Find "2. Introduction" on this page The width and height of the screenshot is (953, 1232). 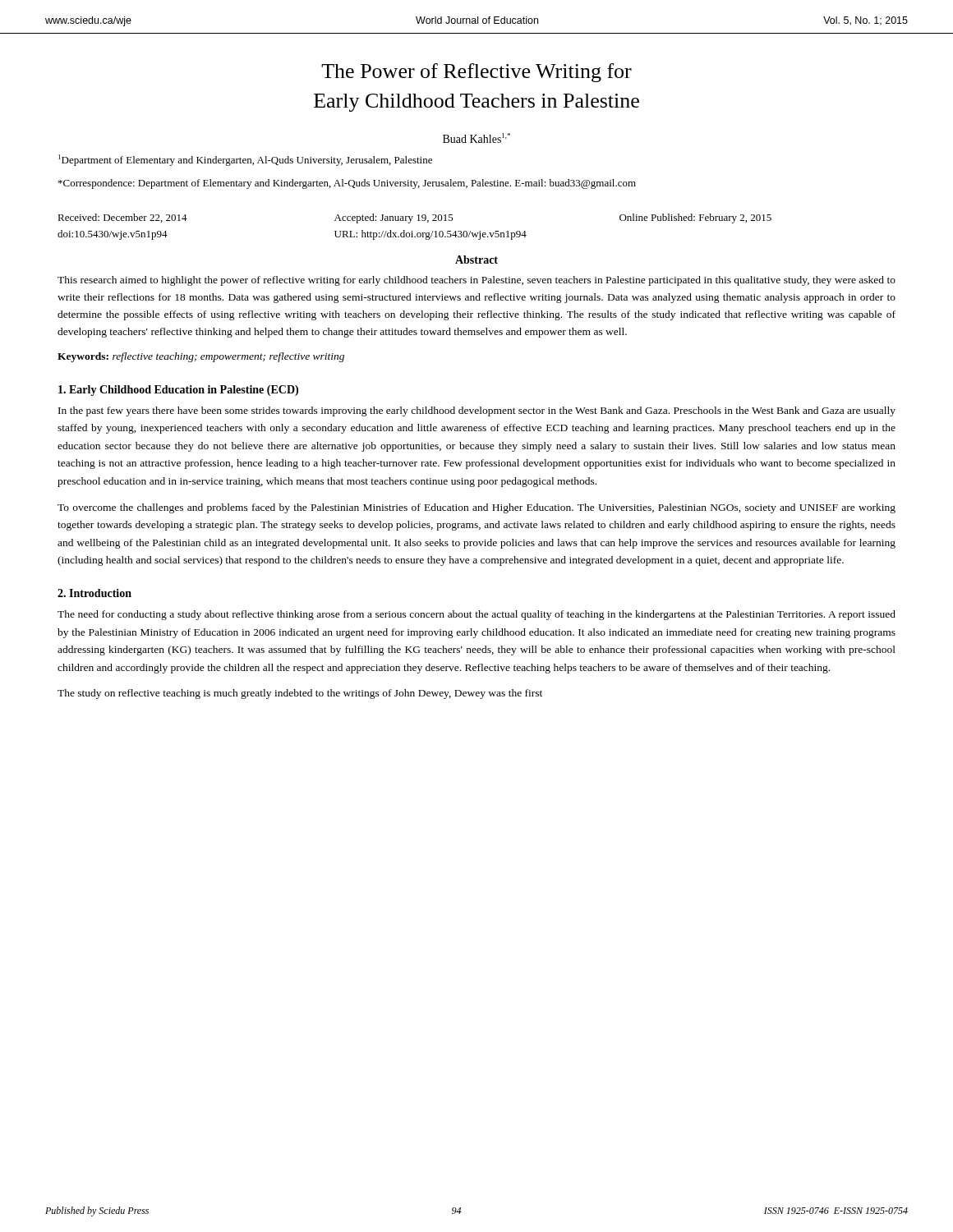[x=94, y=593]
